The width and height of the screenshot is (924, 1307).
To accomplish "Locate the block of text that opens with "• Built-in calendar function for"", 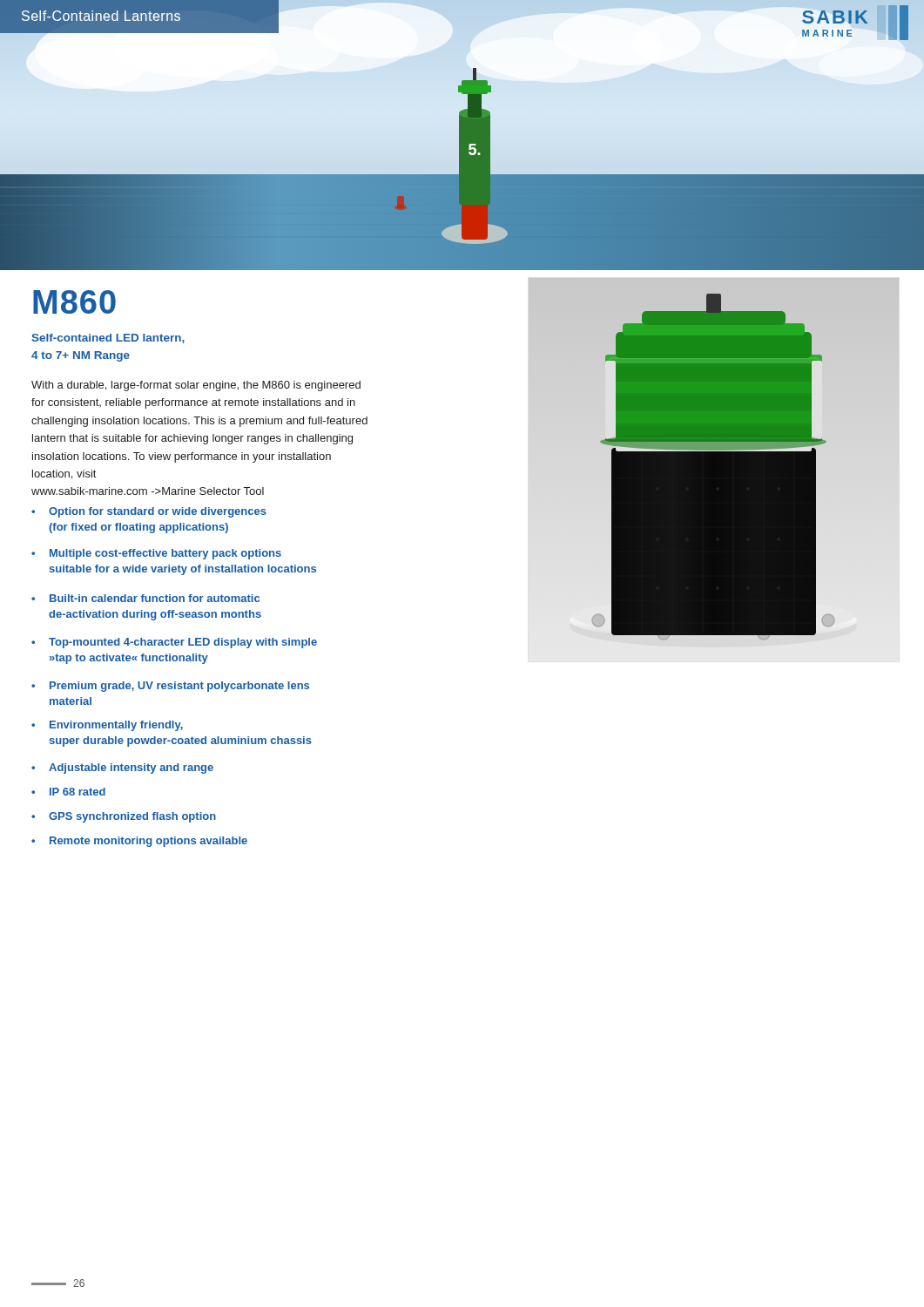I will (x=146, y=607).
